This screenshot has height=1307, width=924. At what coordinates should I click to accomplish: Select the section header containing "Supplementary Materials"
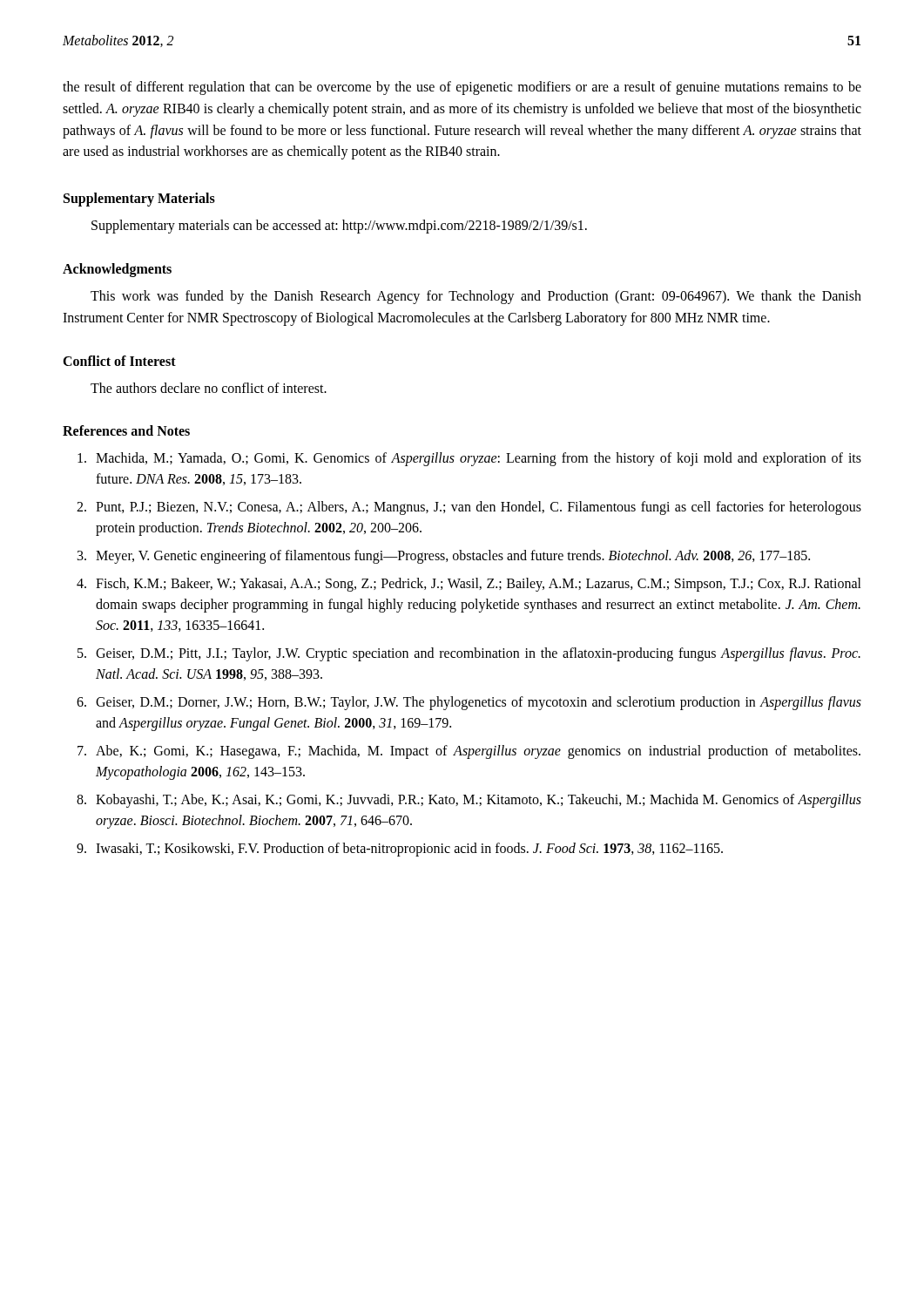[x=139, y=198]
